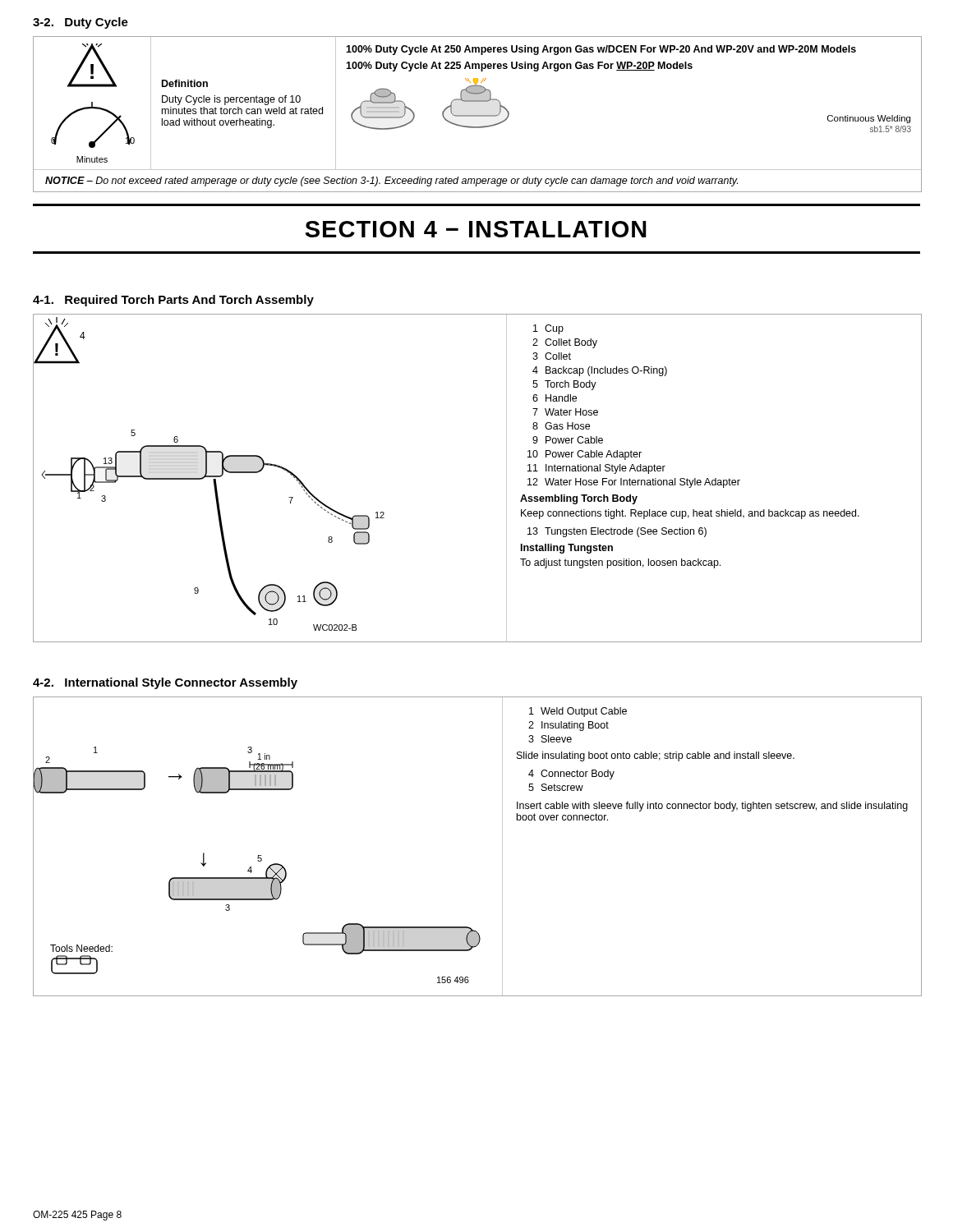This screenshot has width=953, height=1232.
Task: Click on the element starting "Insert cable with sleeve fully into connector"
Action: click(x=712, y=811)
